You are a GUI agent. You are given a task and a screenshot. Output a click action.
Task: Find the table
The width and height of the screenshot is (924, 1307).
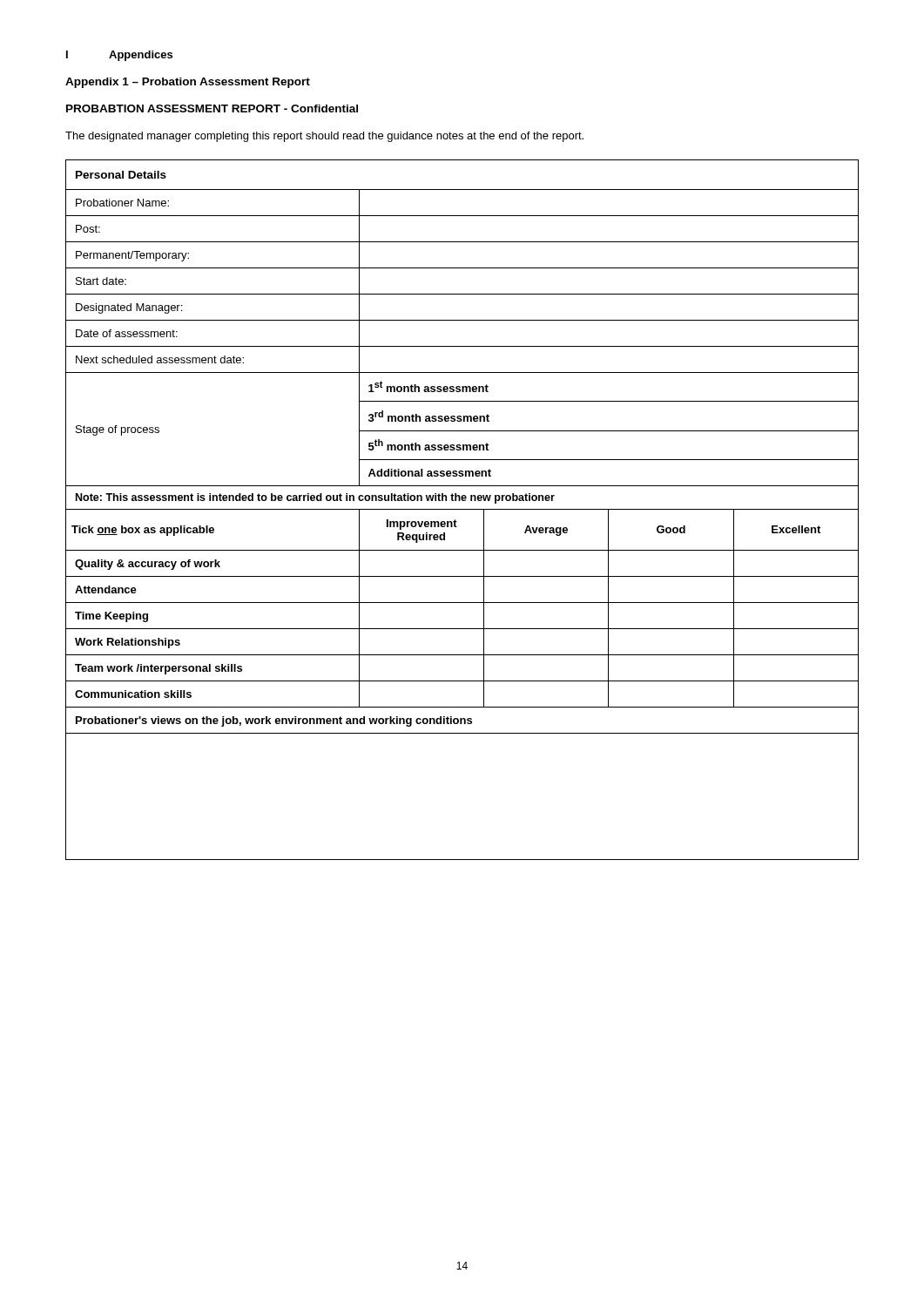[x=462, y=510]
